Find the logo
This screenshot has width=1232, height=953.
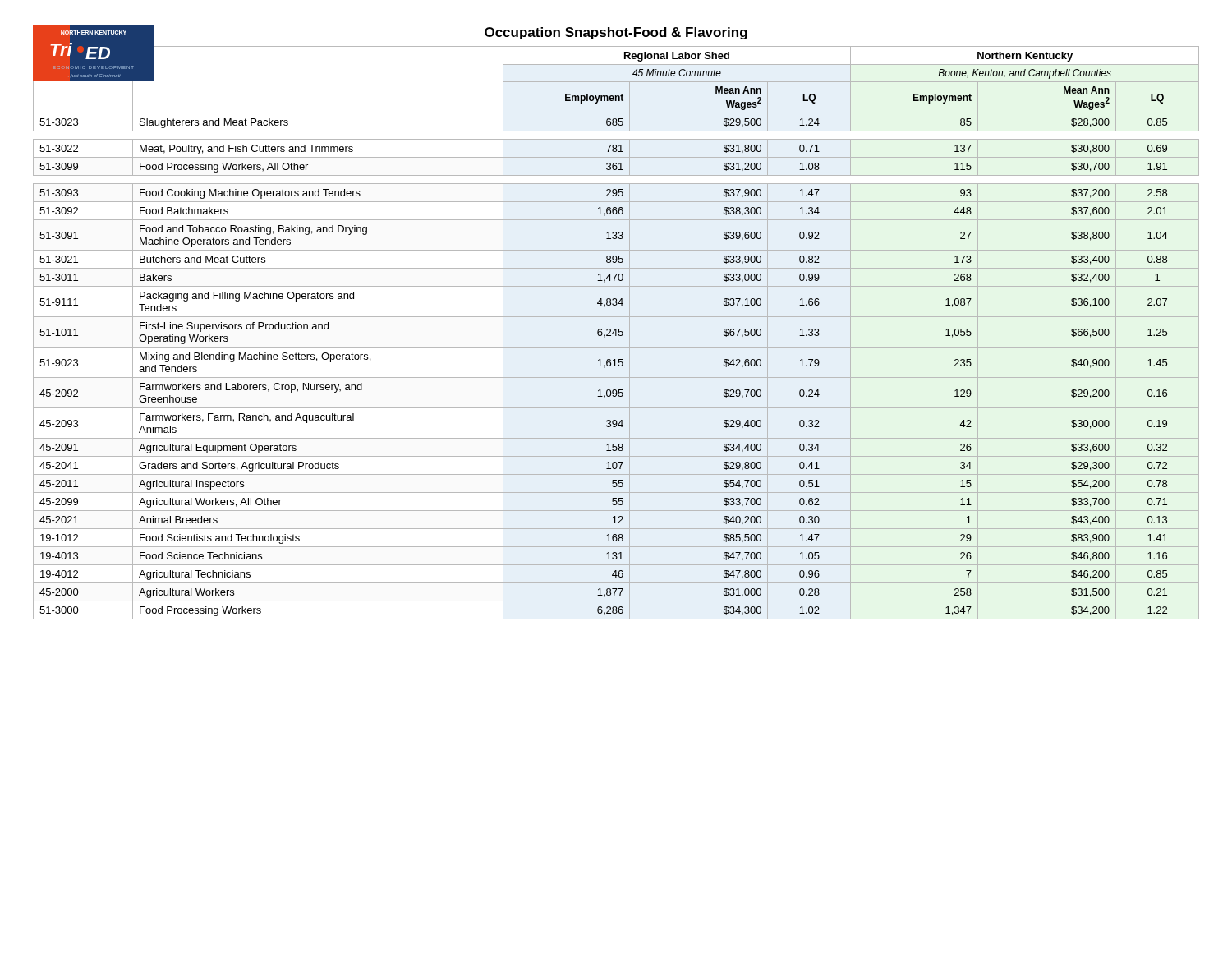point(94,54)
